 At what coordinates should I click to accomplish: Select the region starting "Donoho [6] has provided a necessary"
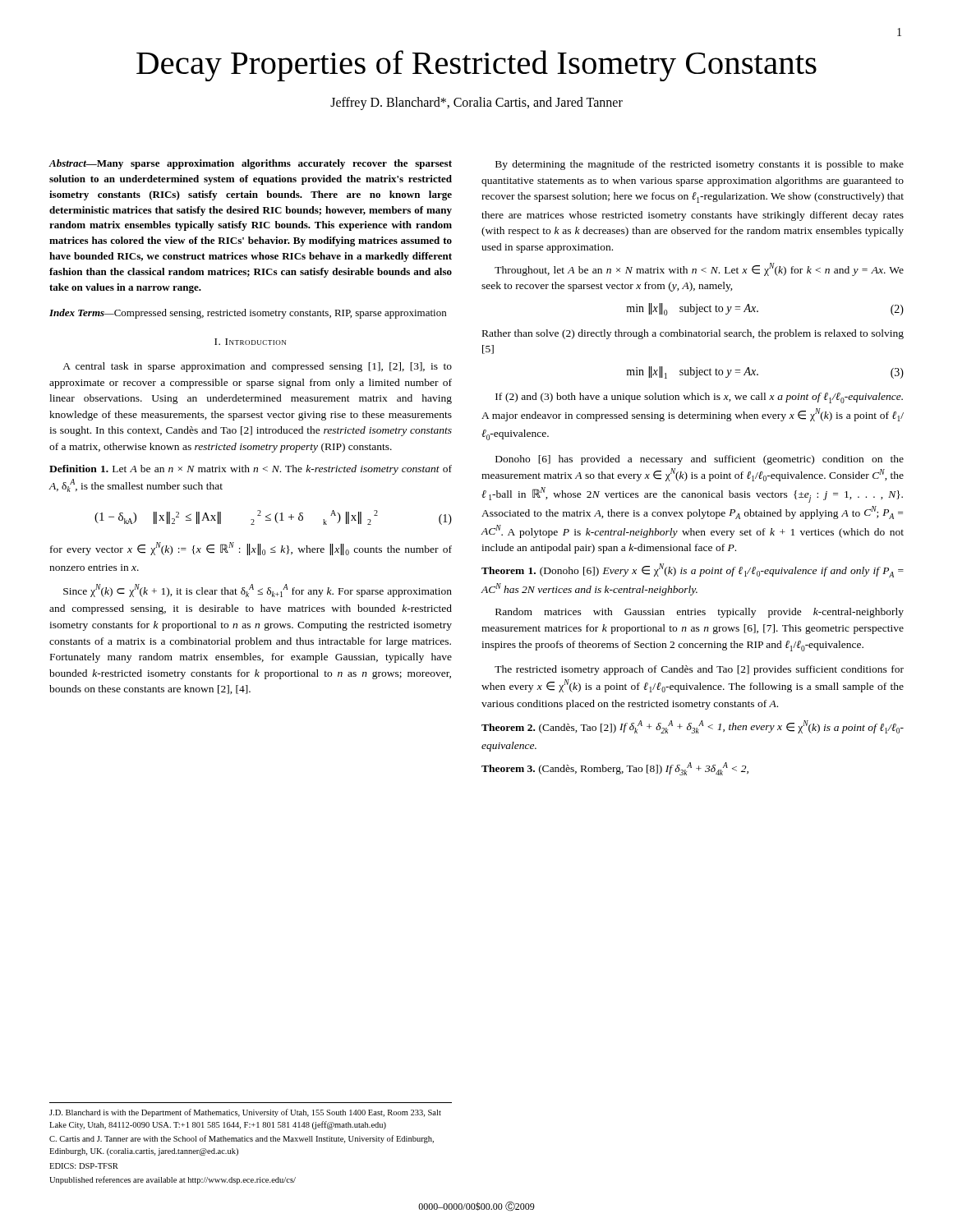(x=693, y=503)
